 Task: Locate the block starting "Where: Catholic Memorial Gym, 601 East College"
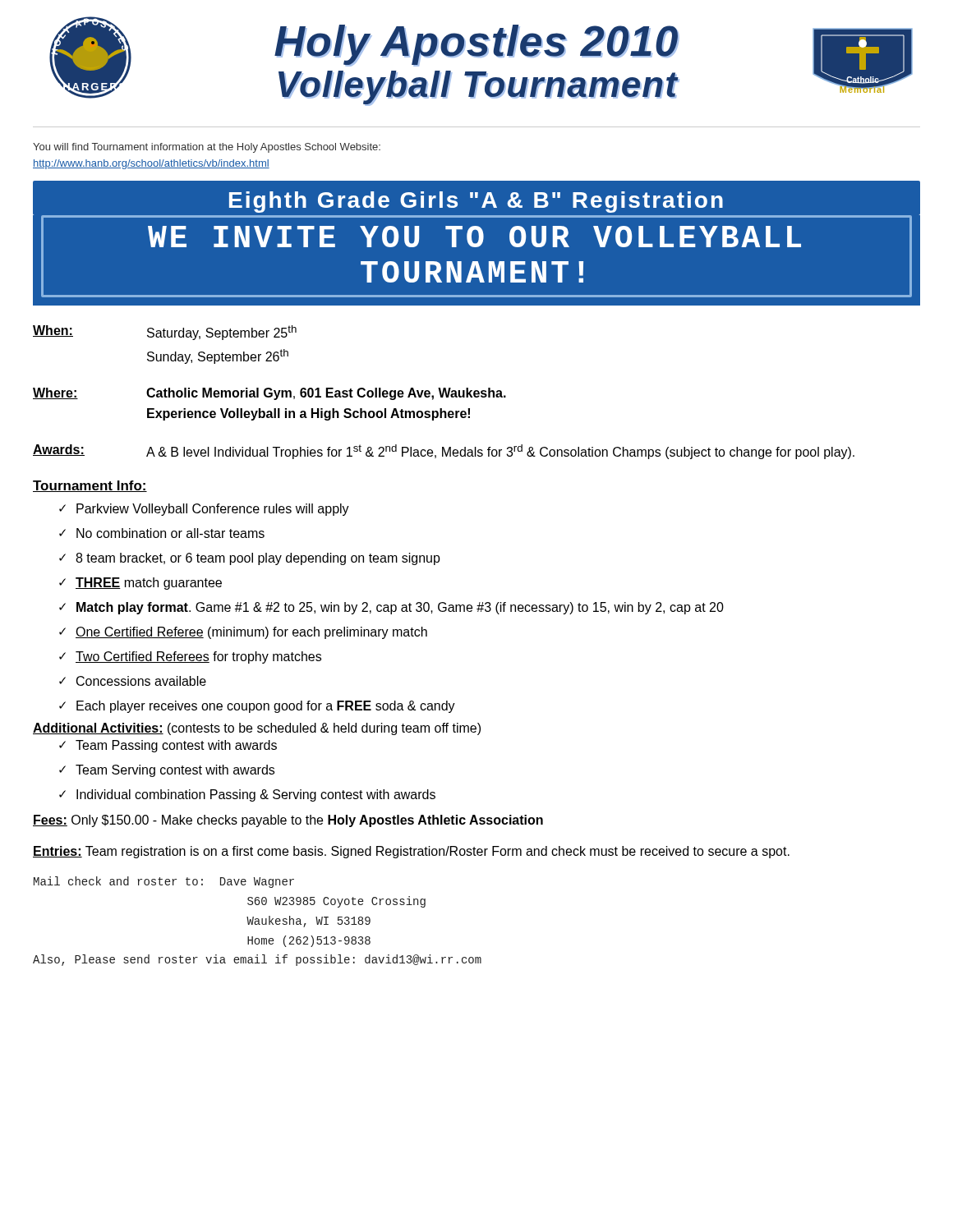[x=476, y=404]
